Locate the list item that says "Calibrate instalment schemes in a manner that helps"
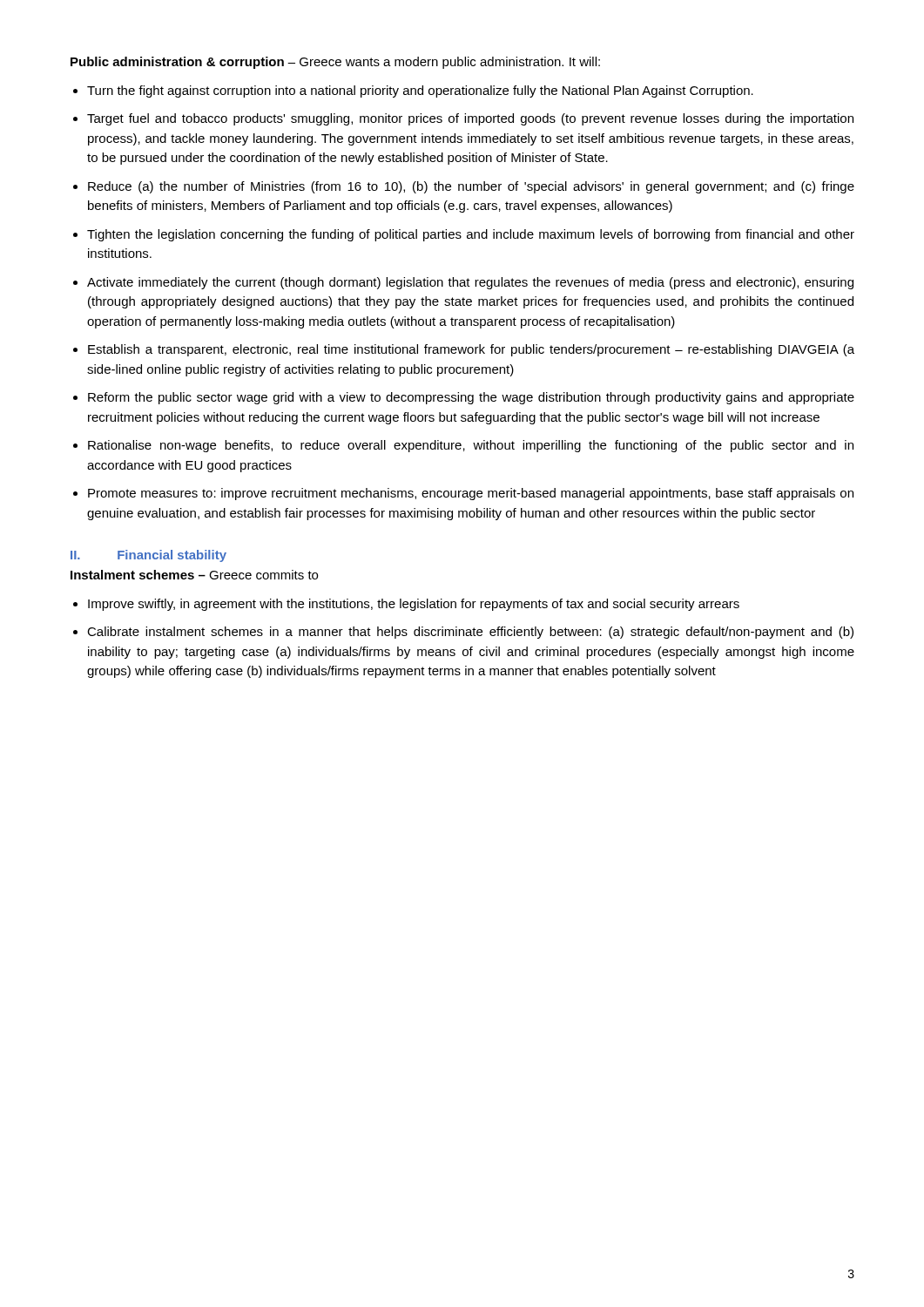 tap(471, 652)
